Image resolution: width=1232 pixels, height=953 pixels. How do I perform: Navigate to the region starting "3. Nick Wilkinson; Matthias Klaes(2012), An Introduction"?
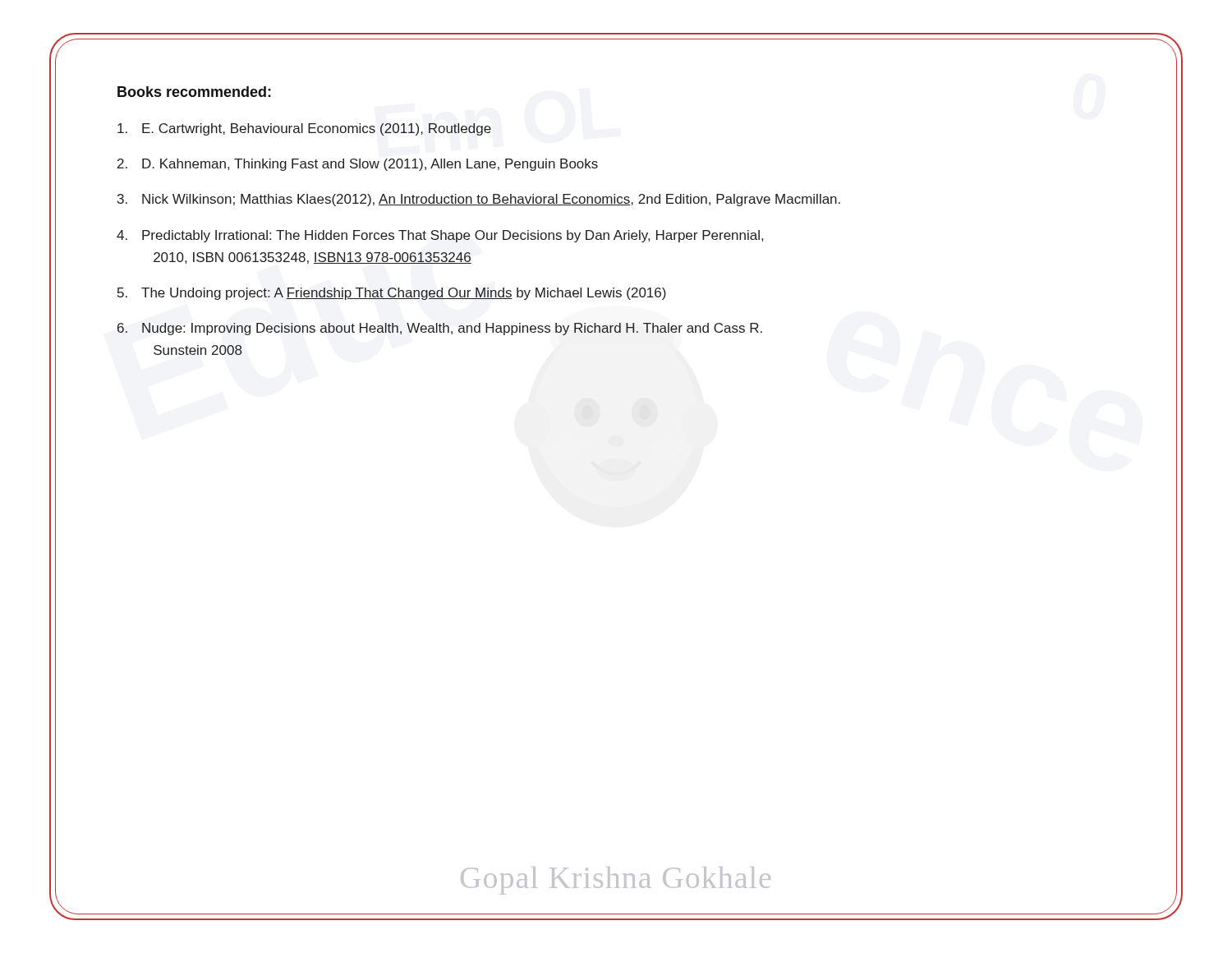[x=479, y=200]
